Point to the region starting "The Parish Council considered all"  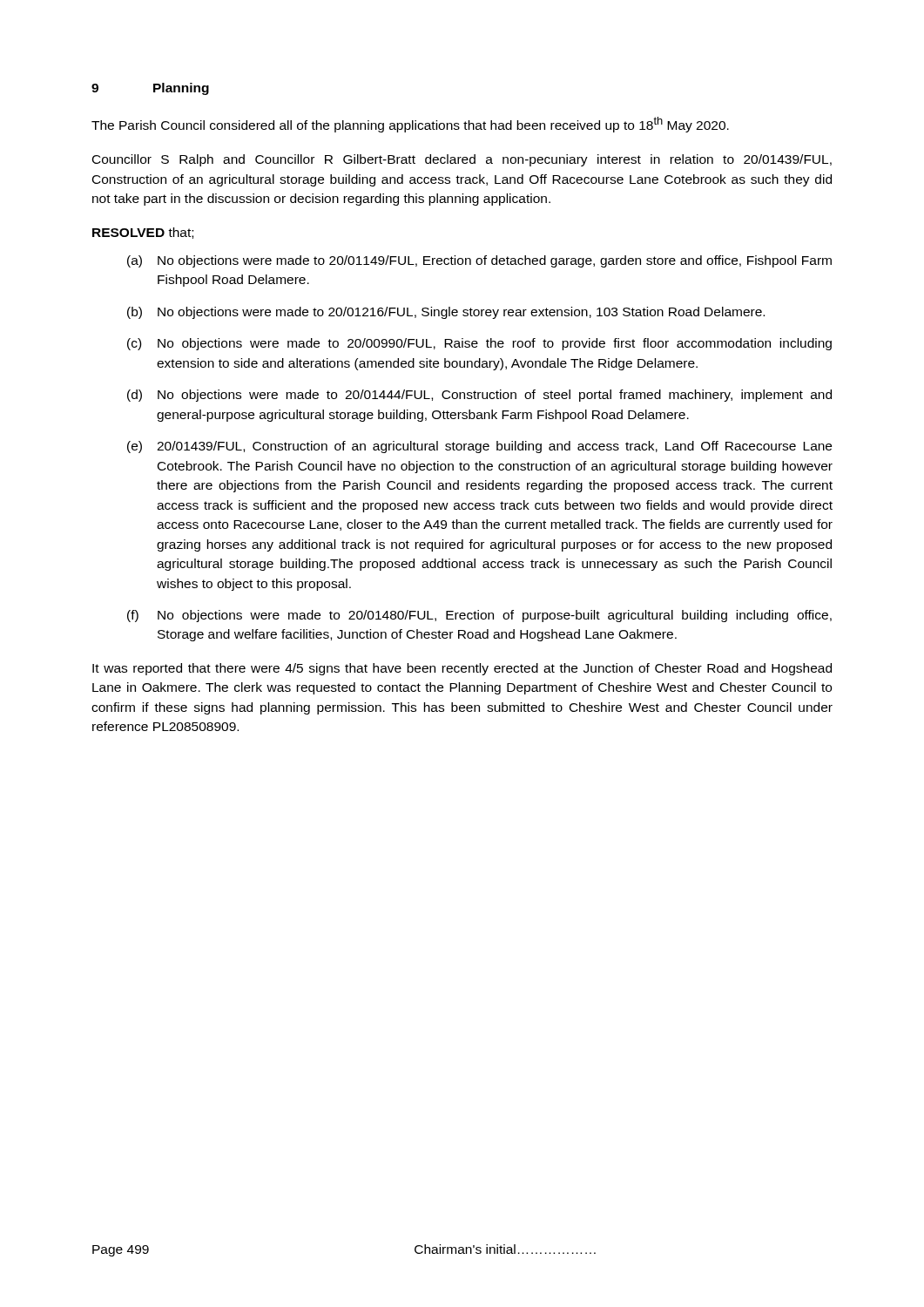(411, 124)
